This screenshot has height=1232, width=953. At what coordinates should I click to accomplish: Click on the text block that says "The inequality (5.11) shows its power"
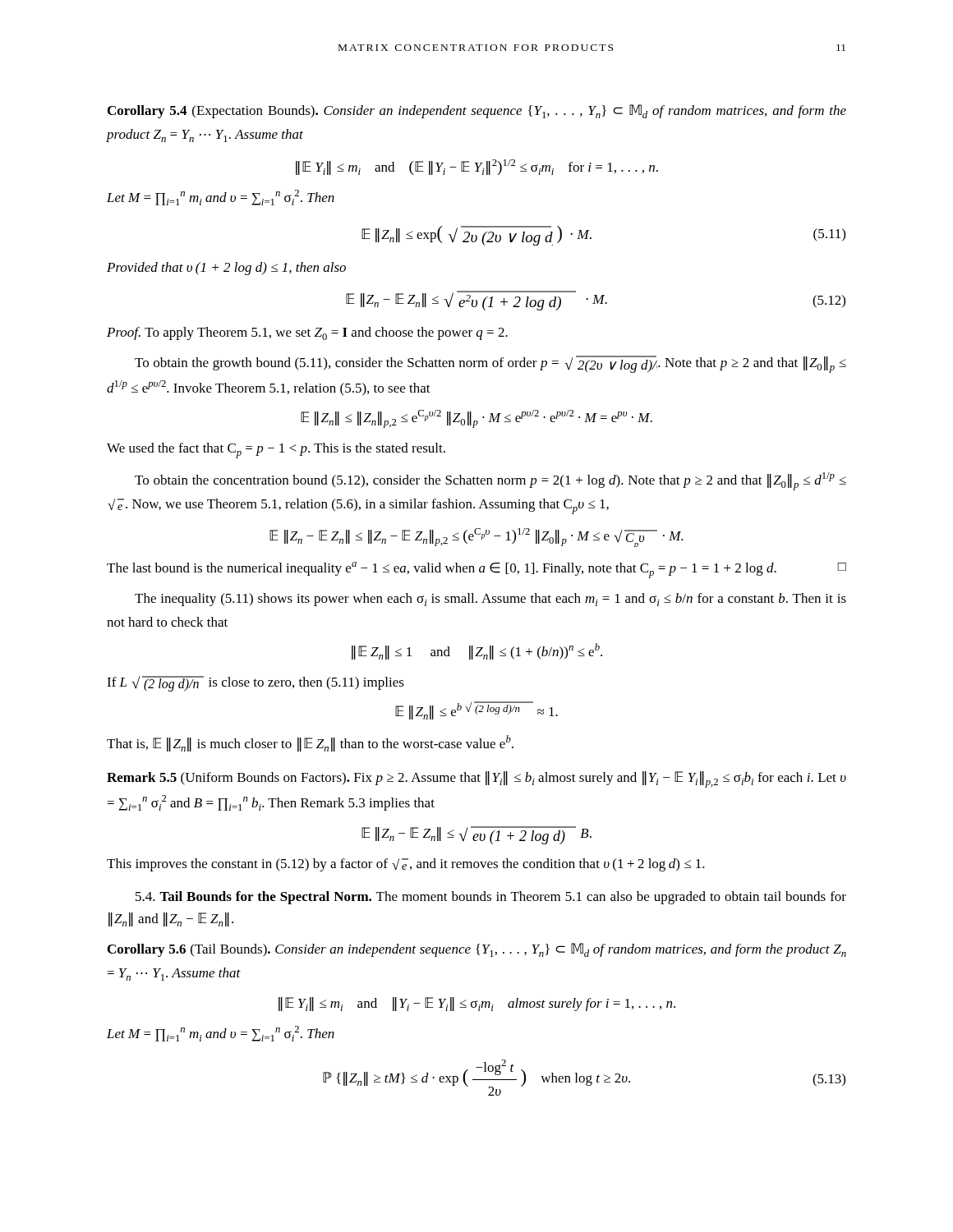[476, 610]
